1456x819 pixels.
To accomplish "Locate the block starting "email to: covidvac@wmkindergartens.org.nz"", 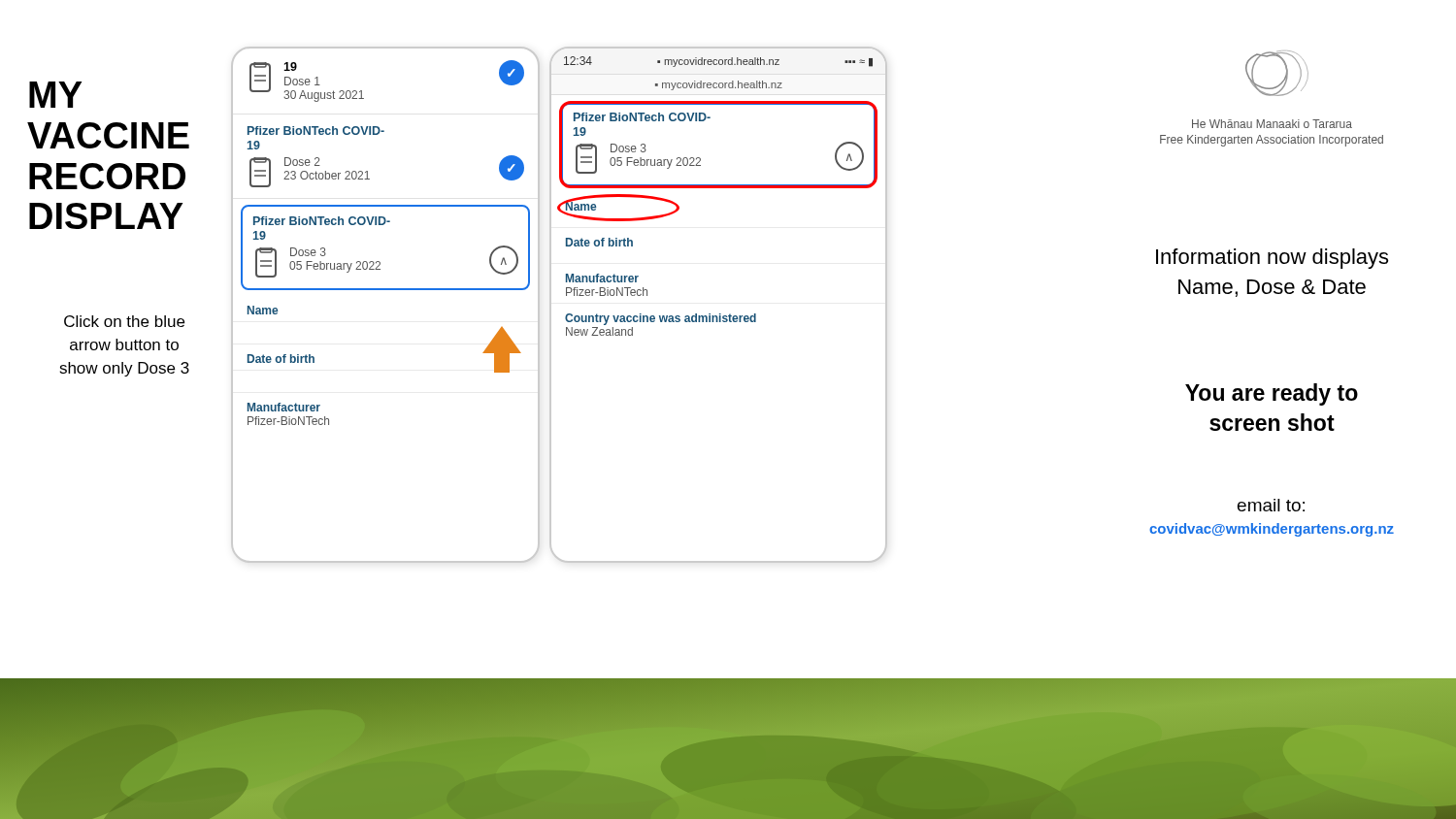I will pyautogui.click(x=1272, y=516).
